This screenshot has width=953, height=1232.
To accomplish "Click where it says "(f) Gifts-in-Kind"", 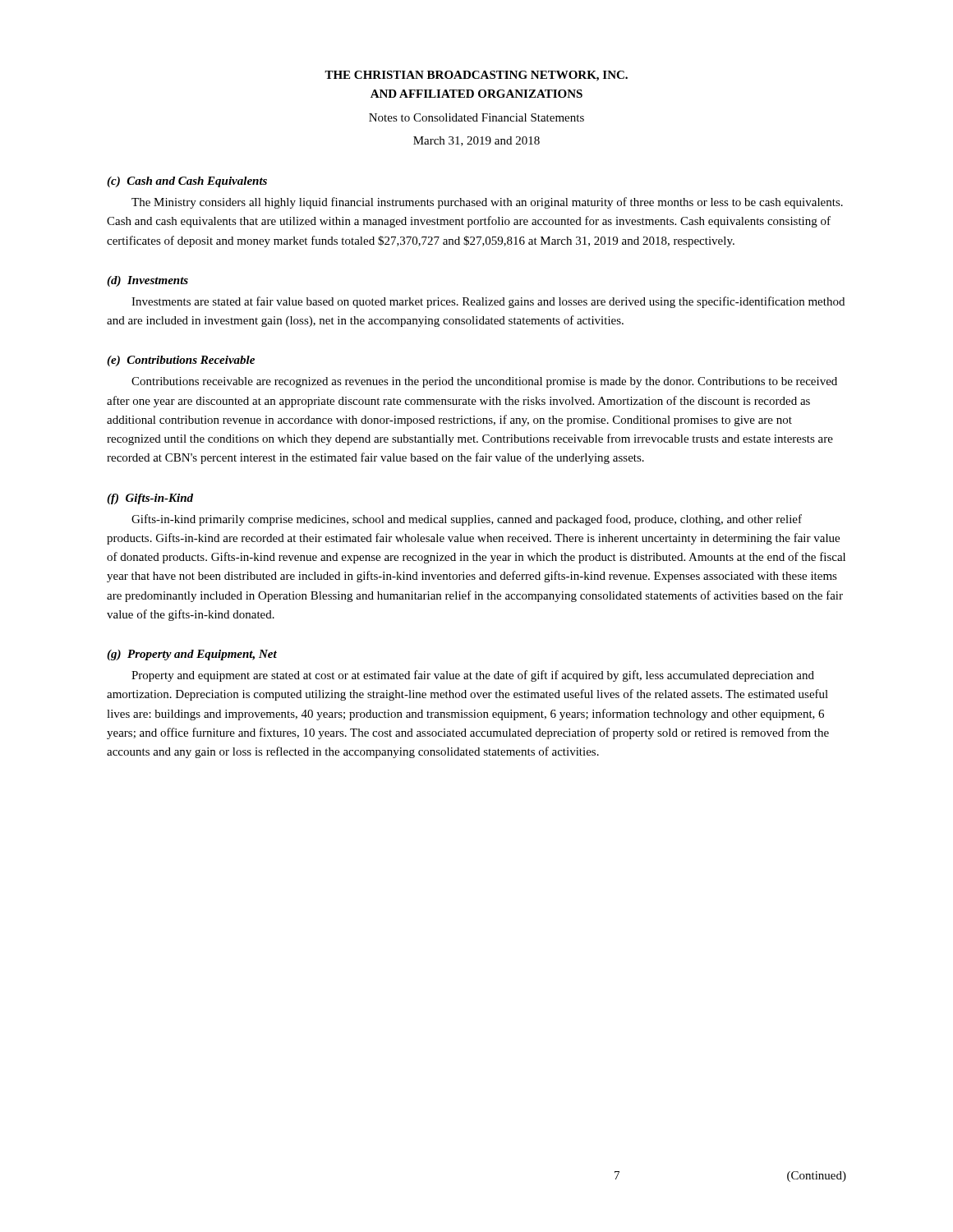I will (x=150, y=499).
